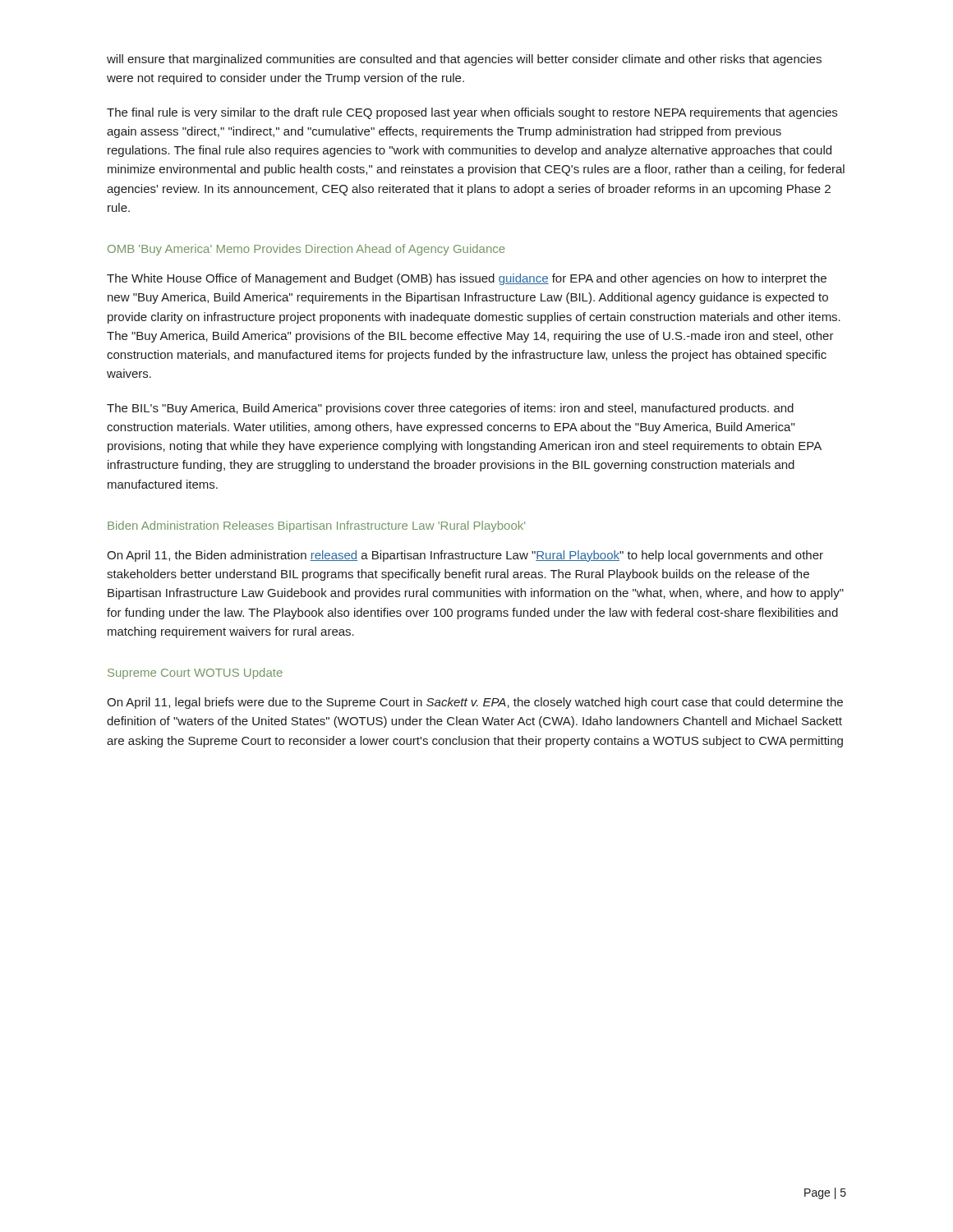Click on the section header that reads "Supreme Court WOTUS Update"
This screenshot has width=953, height=1232.
(195, 672)
